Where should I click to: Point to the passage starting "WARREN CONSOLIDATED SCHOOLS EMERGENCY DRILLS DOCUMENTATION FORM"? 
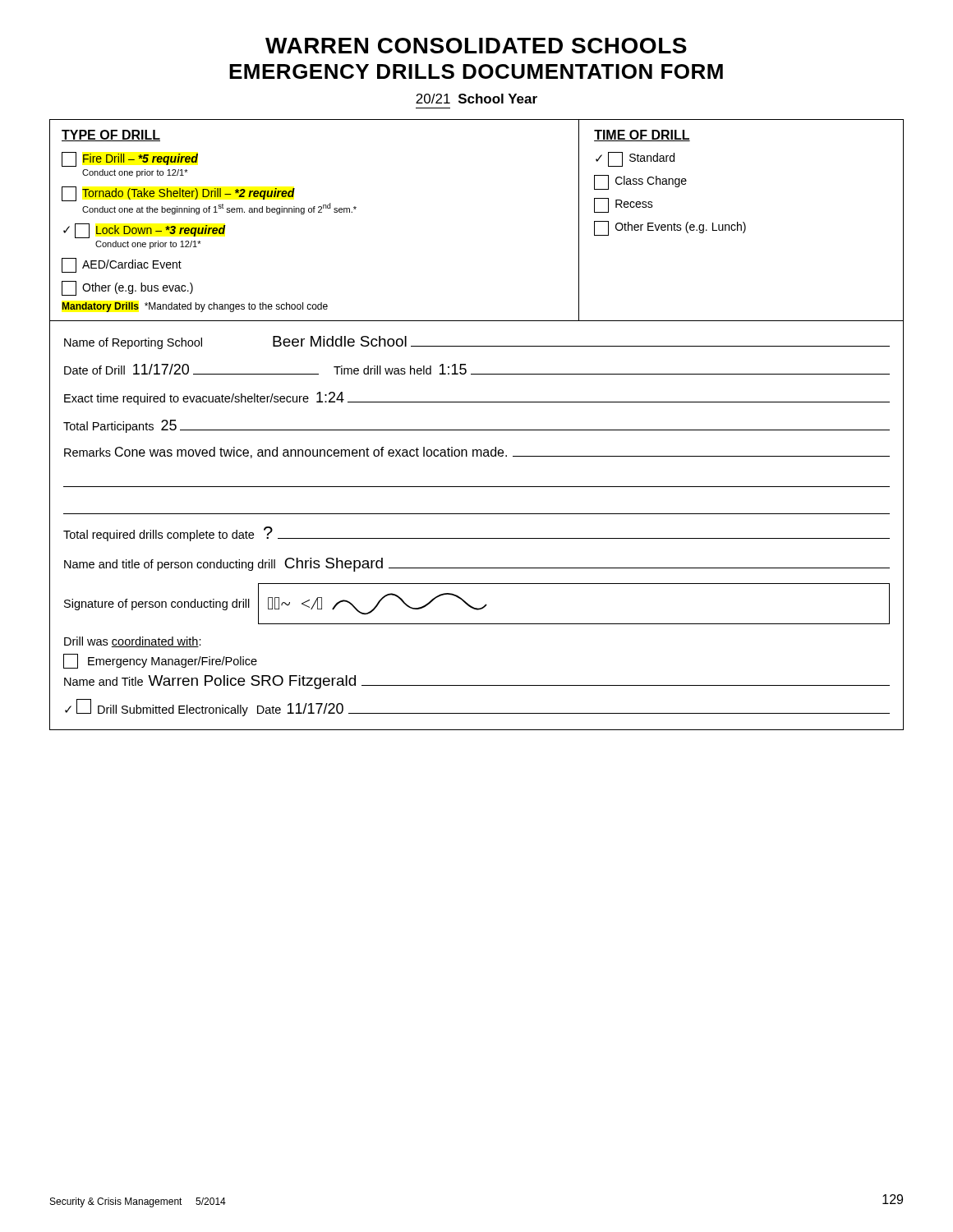476,59
